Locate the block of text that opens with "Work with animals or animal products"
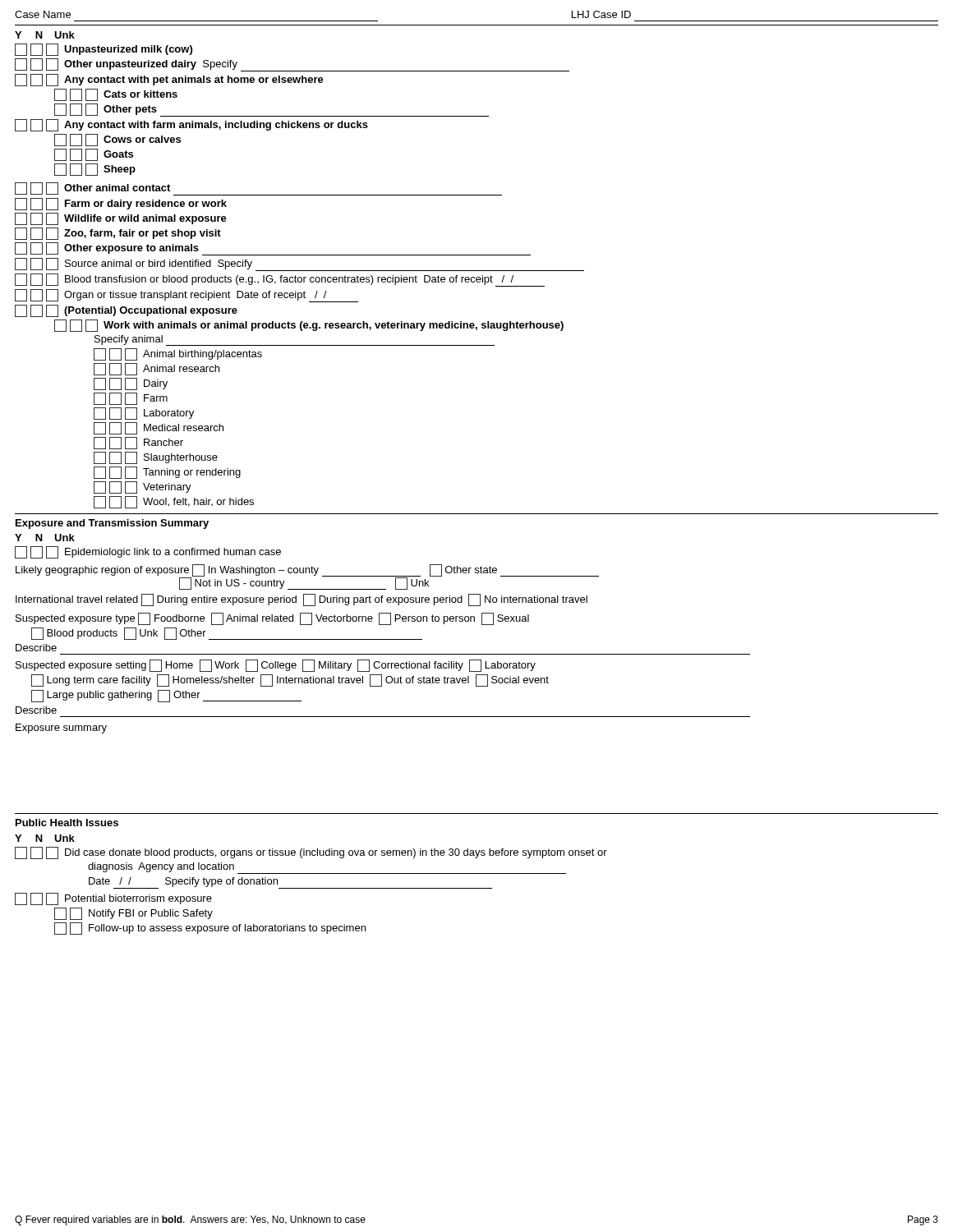Screen dimensions: 1232x953 coord(309,325)
